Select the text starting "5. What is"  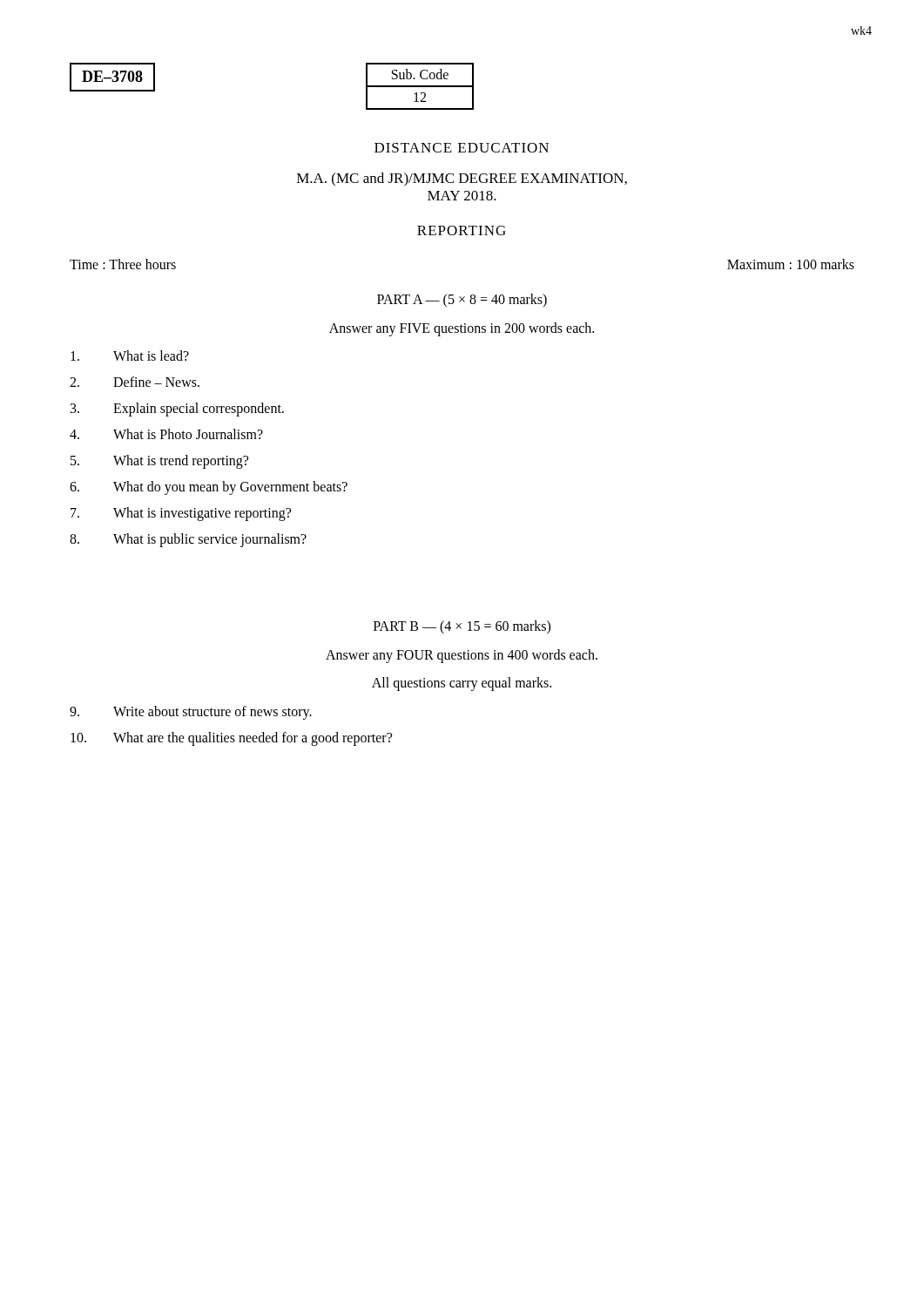pyautogui.click(x=159, y=462)
